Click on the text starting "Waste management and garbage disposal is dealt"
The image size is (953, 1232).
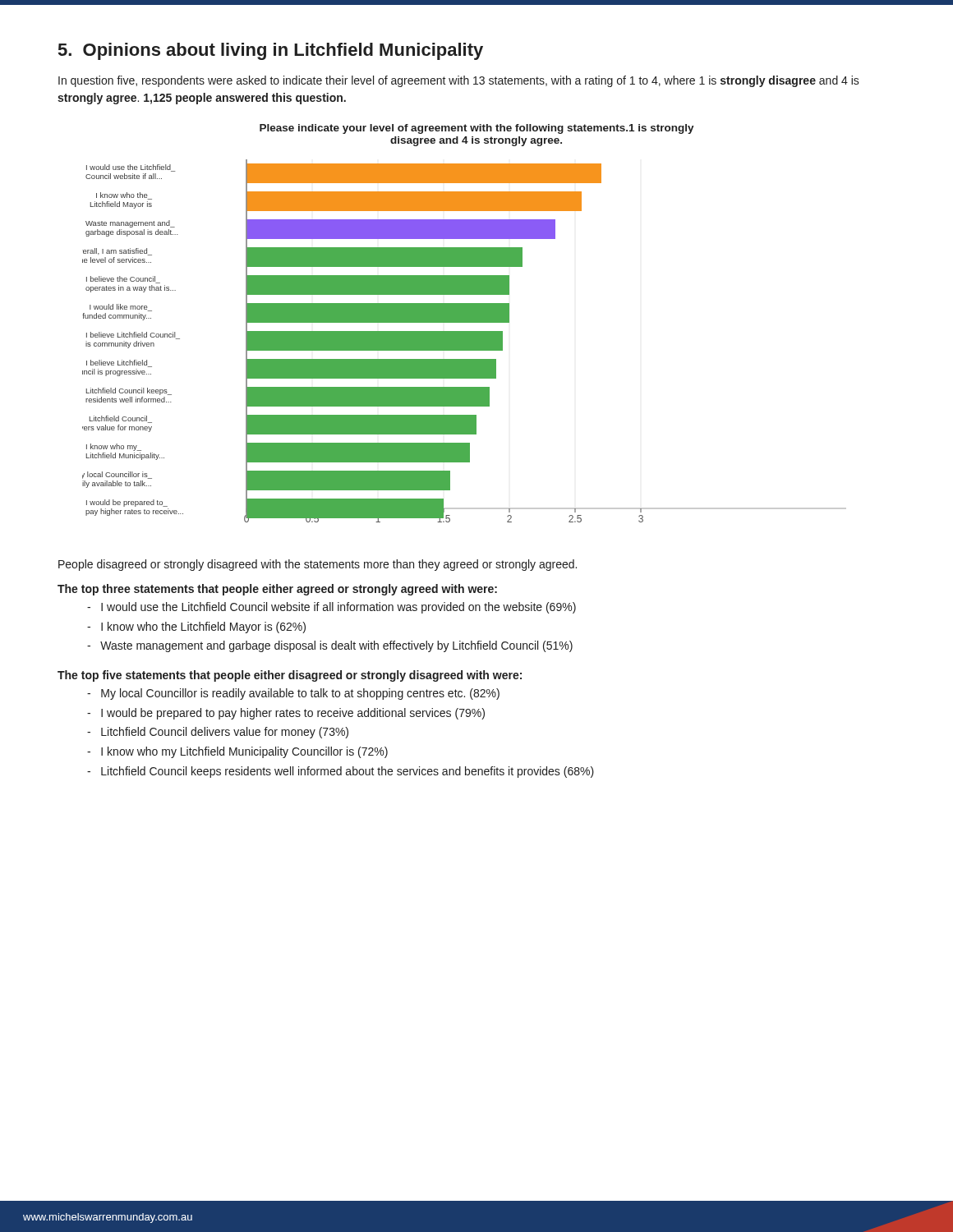[x=330, y=646]
